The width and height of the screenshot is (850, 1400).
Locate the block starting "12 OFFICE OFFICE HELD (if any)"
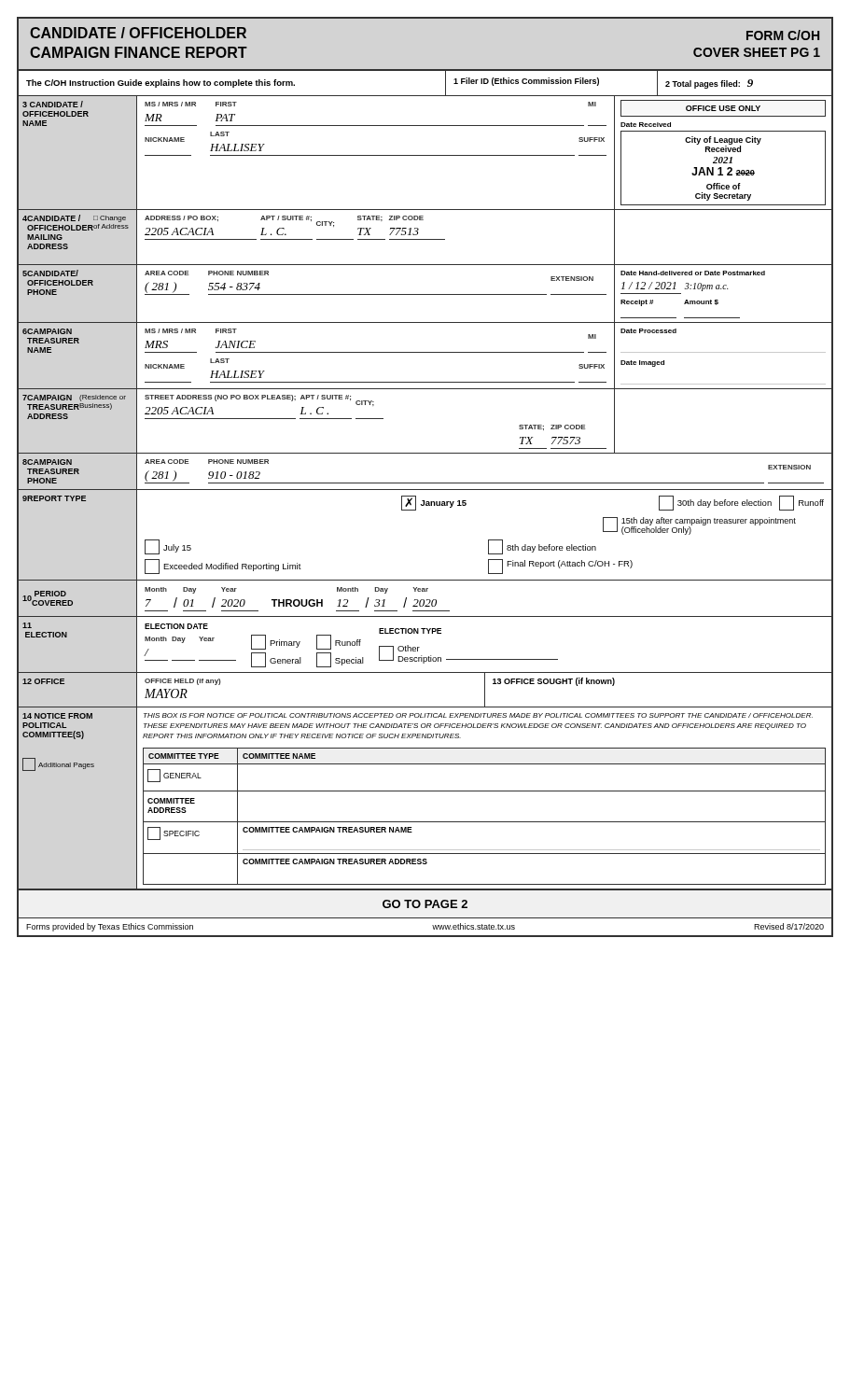(425, 690)
